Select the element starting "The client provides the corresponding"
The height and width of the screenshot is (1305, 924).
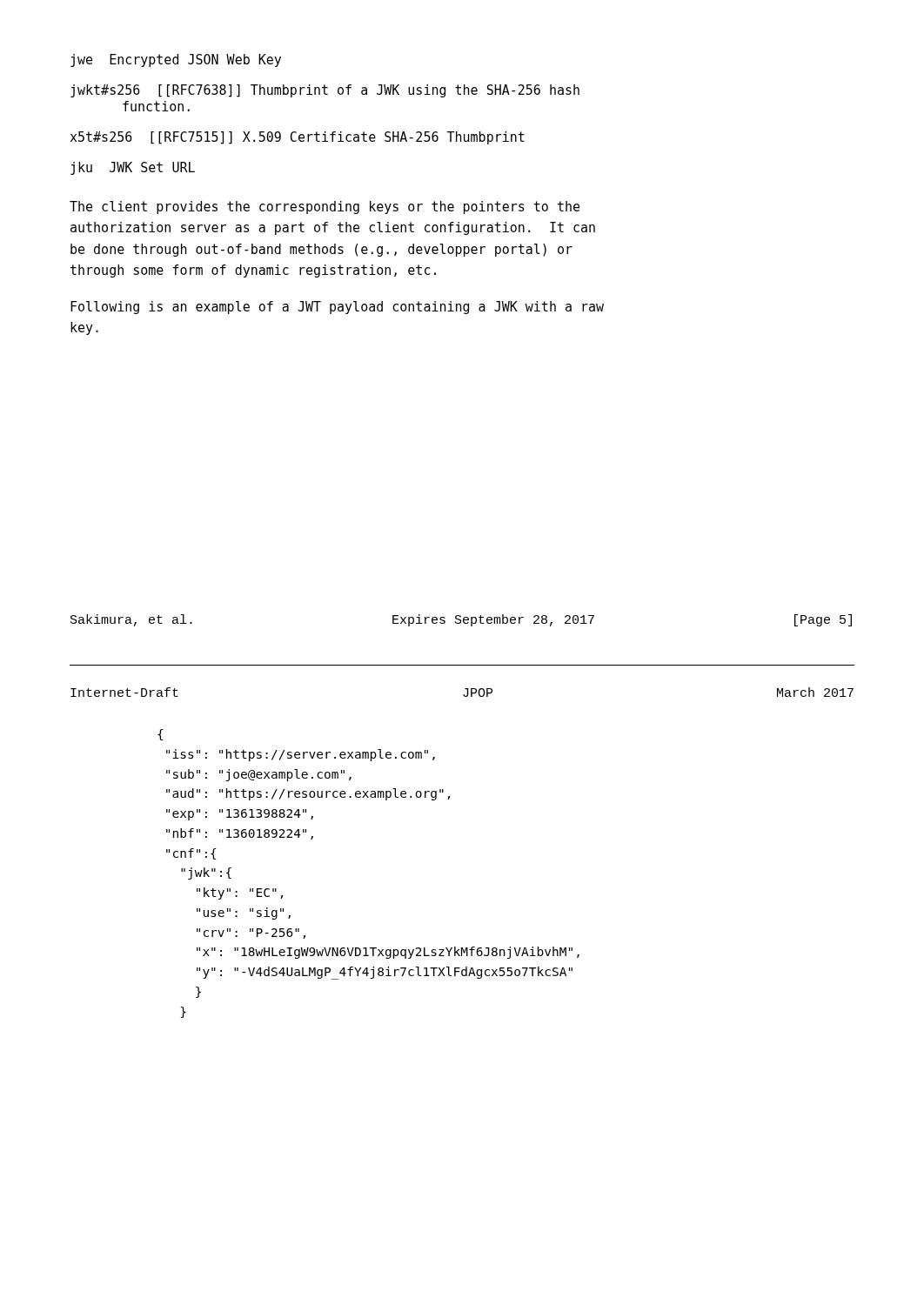(333, 239)
